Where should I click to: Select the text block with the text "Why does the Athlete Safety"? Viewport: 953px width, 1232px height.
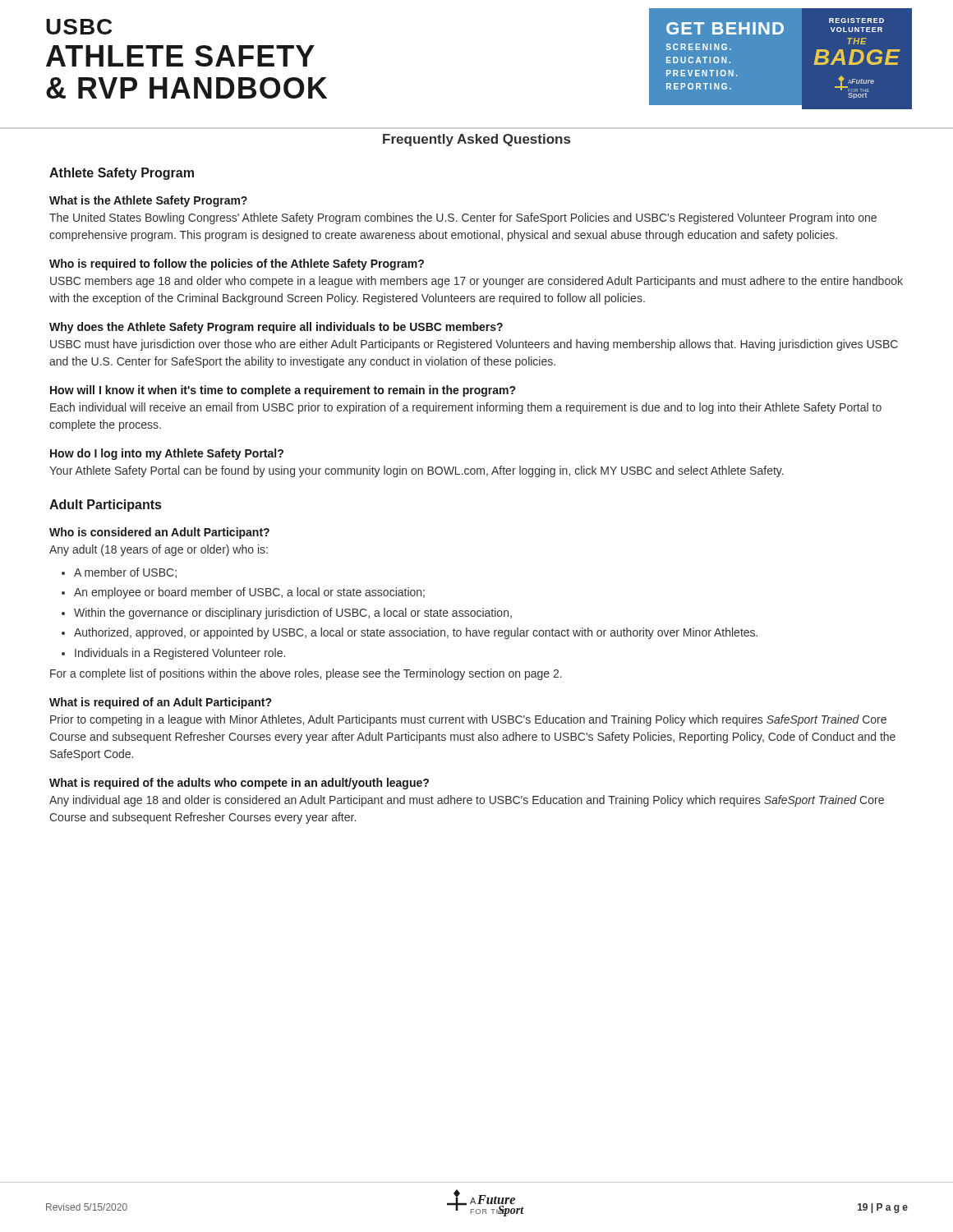276,327
